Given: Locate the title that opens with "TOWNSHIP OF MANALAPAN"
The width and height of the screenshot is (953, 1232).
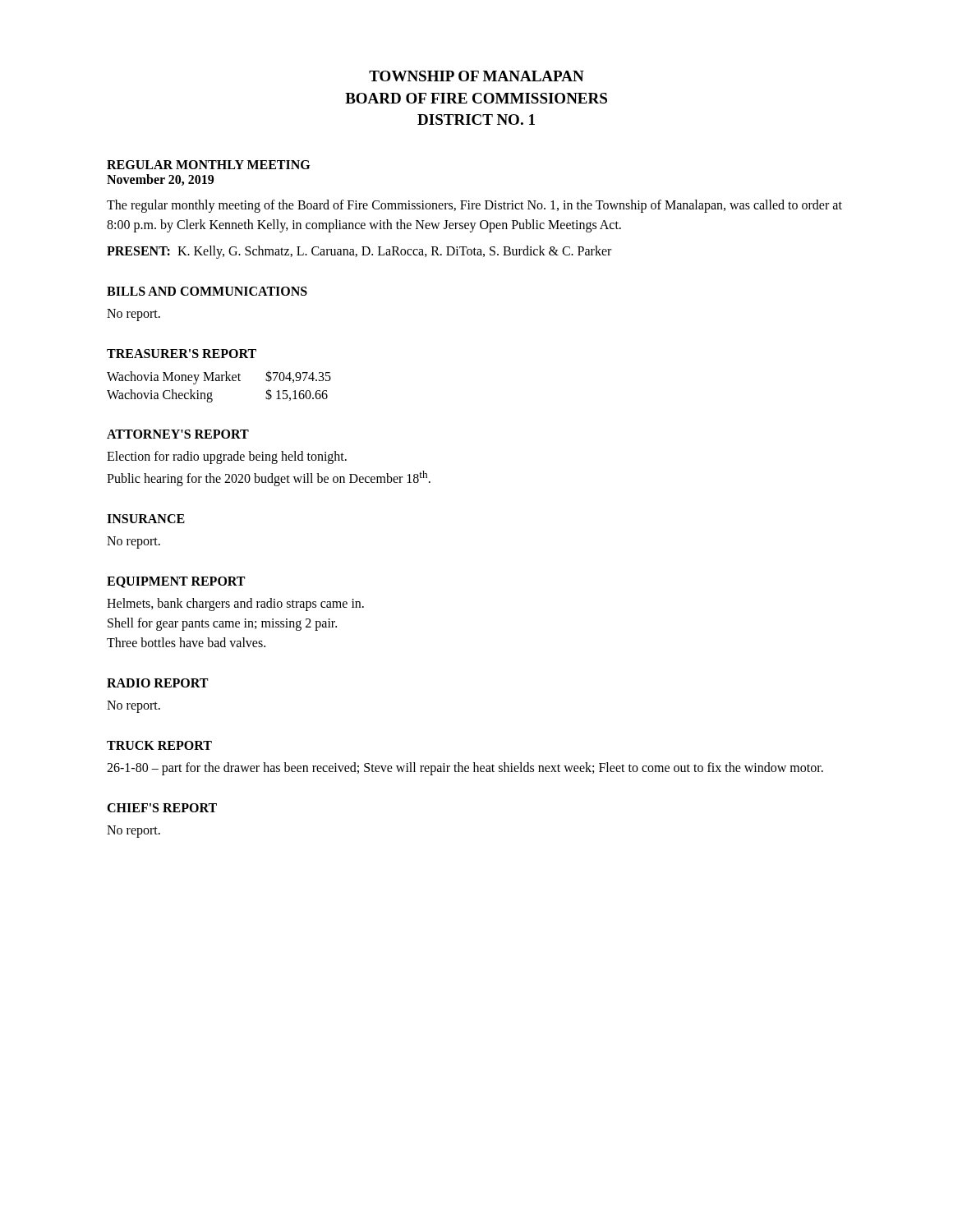Looking at the screenshot, I should click(x=476, y=98).
